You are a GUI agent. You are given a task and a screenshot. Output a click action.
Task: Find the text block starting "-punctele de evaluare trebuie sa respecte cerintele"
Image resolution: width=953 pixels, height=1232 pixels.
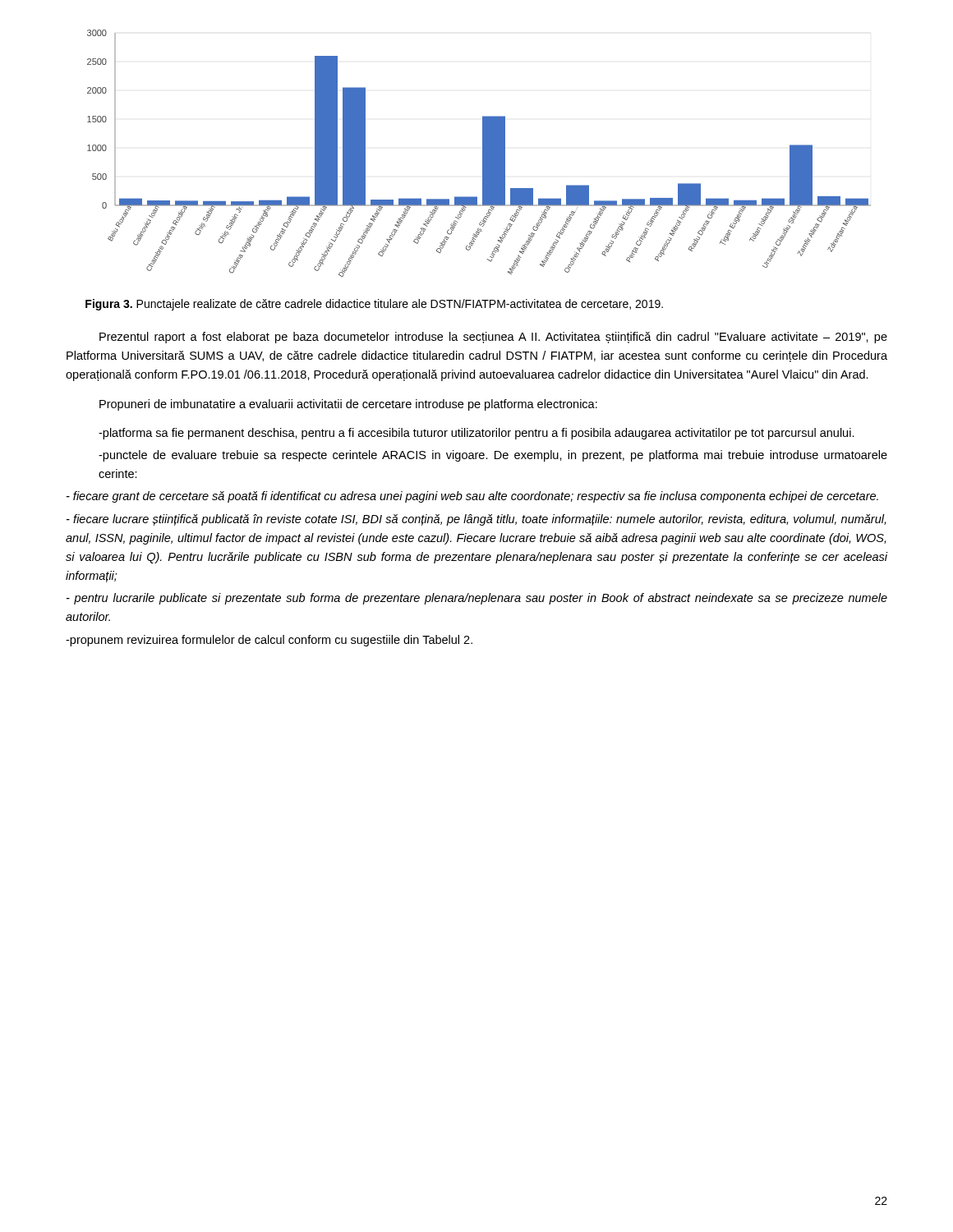[493, 465]
